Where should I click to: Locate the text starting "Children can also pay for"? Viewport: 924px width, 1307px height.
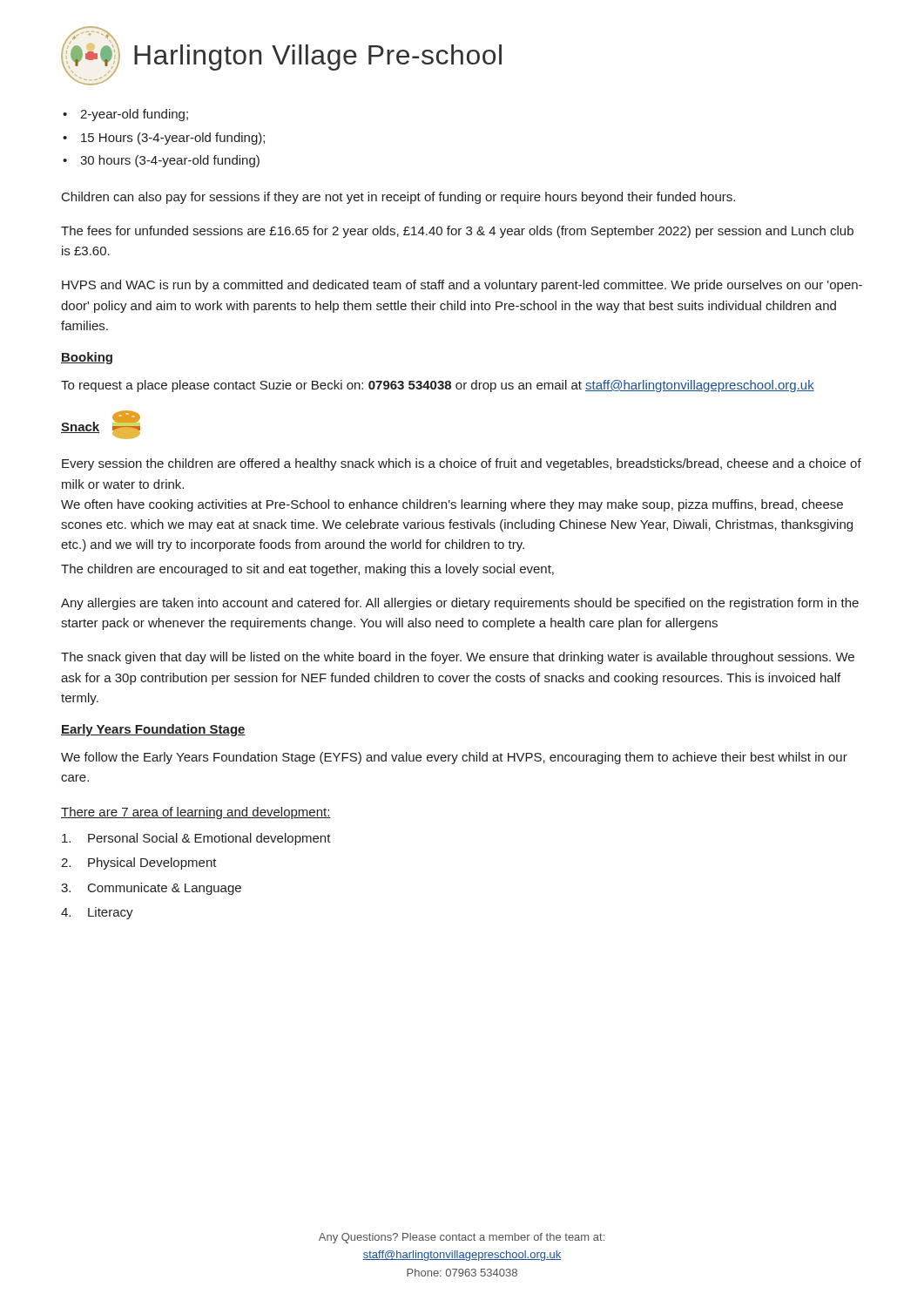399,196
